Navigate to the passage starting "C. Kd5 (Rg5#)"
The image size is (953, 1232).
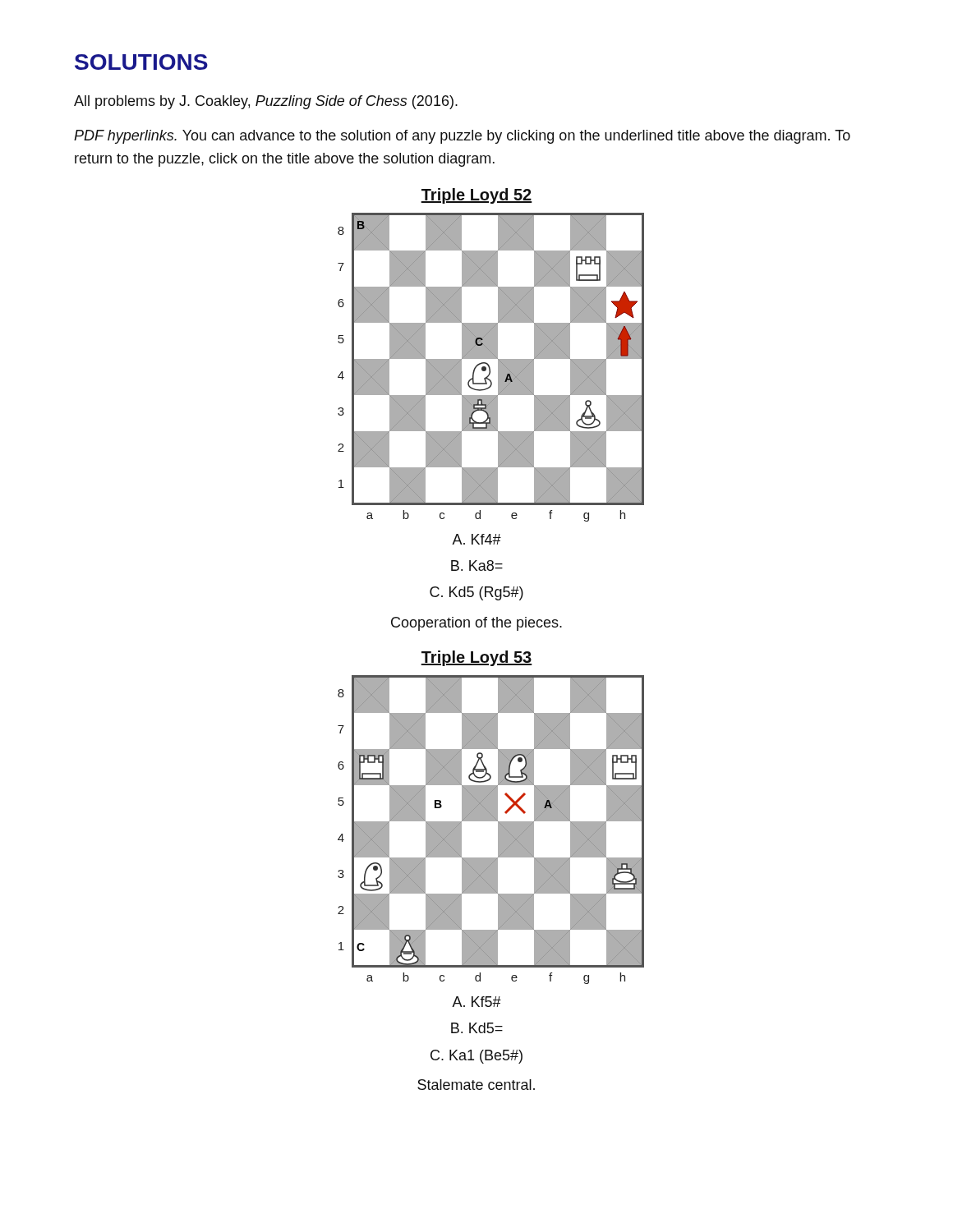pyautogui.click(x=476, y=593)
